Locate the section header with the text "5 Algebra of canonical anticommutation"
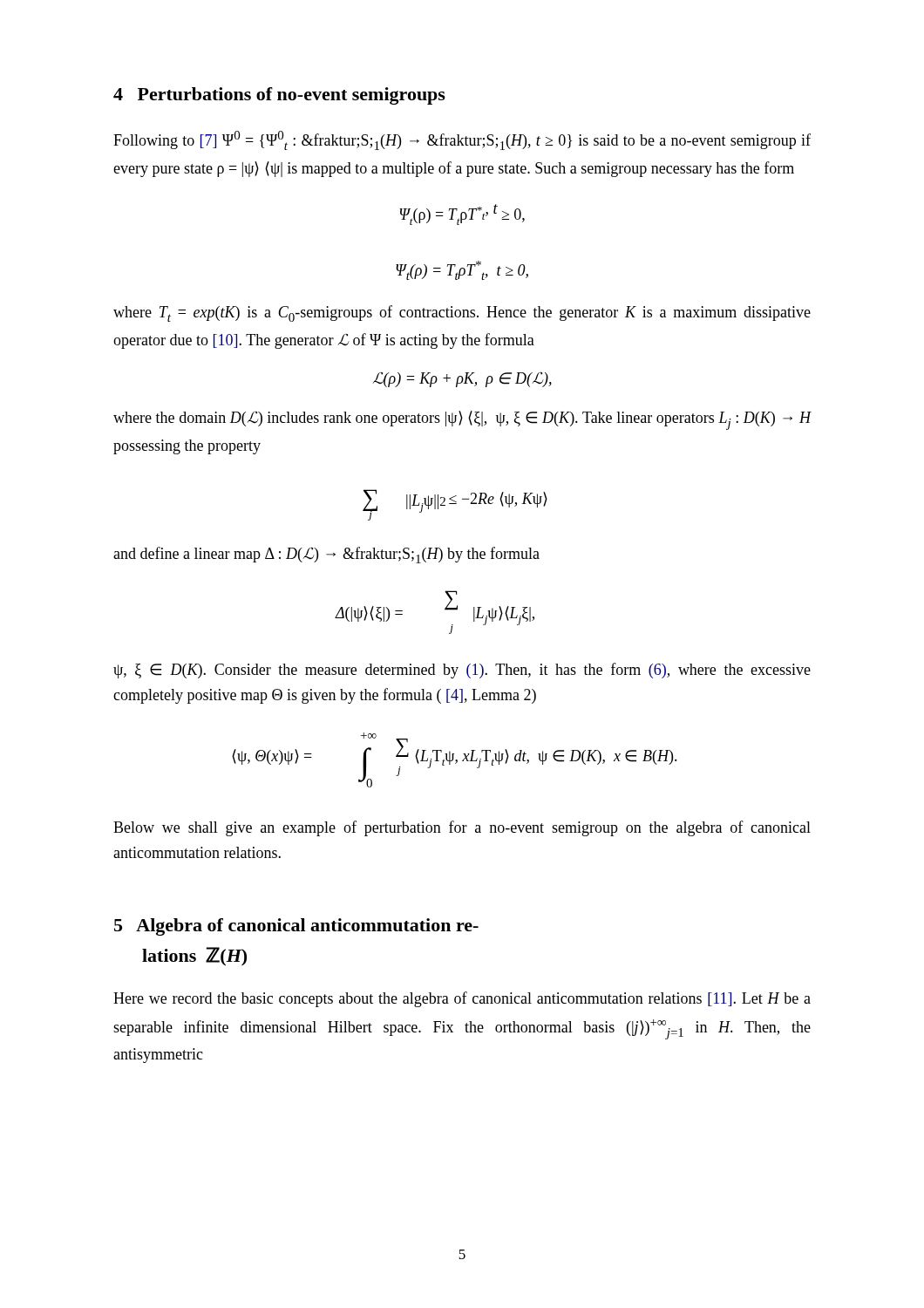The height and width of the screenshot is (1308, 924). pyautogui.click(x=462, y=940)
